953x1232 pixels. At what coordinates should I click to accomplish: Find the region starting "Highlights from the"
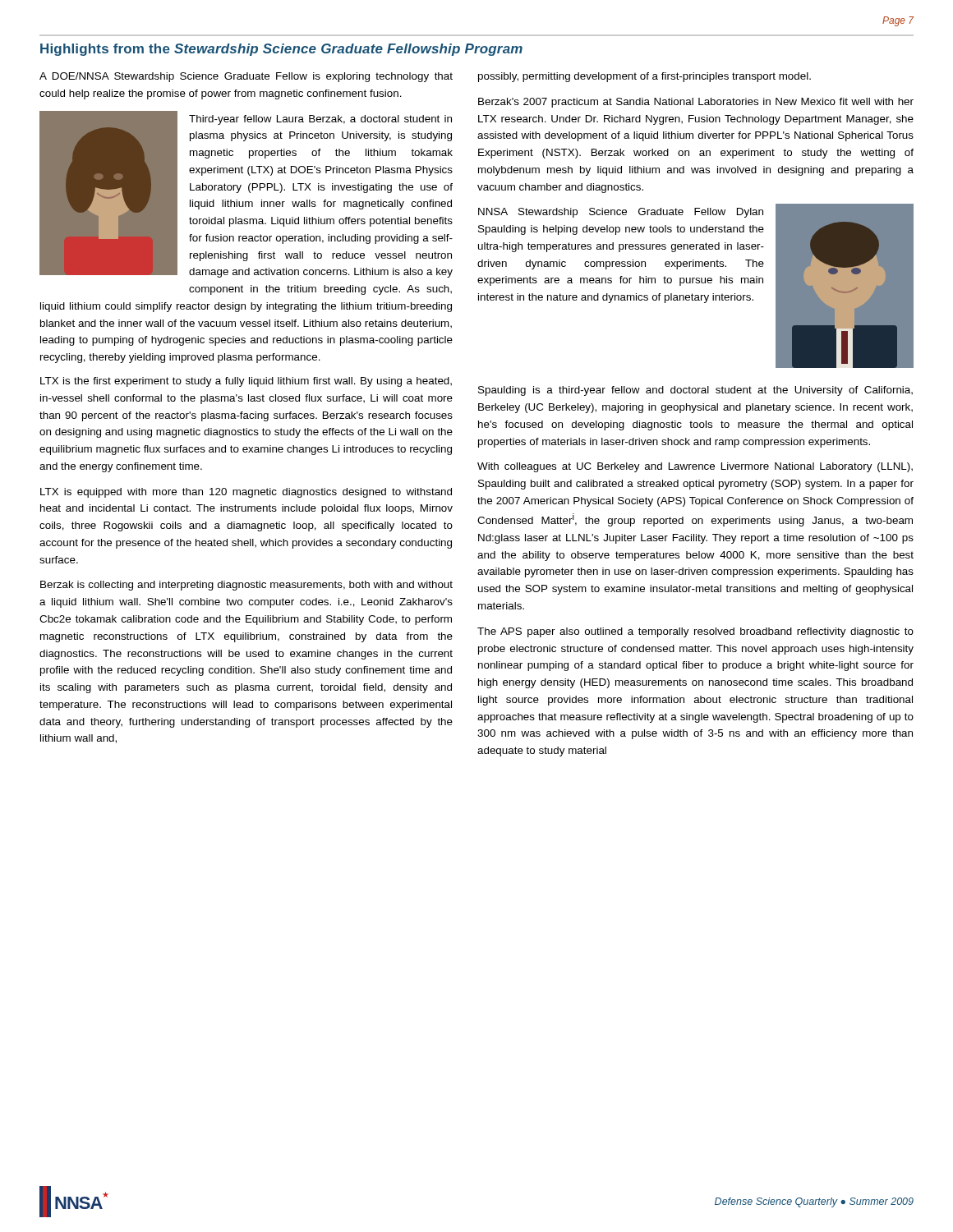[x=281, y=49]
